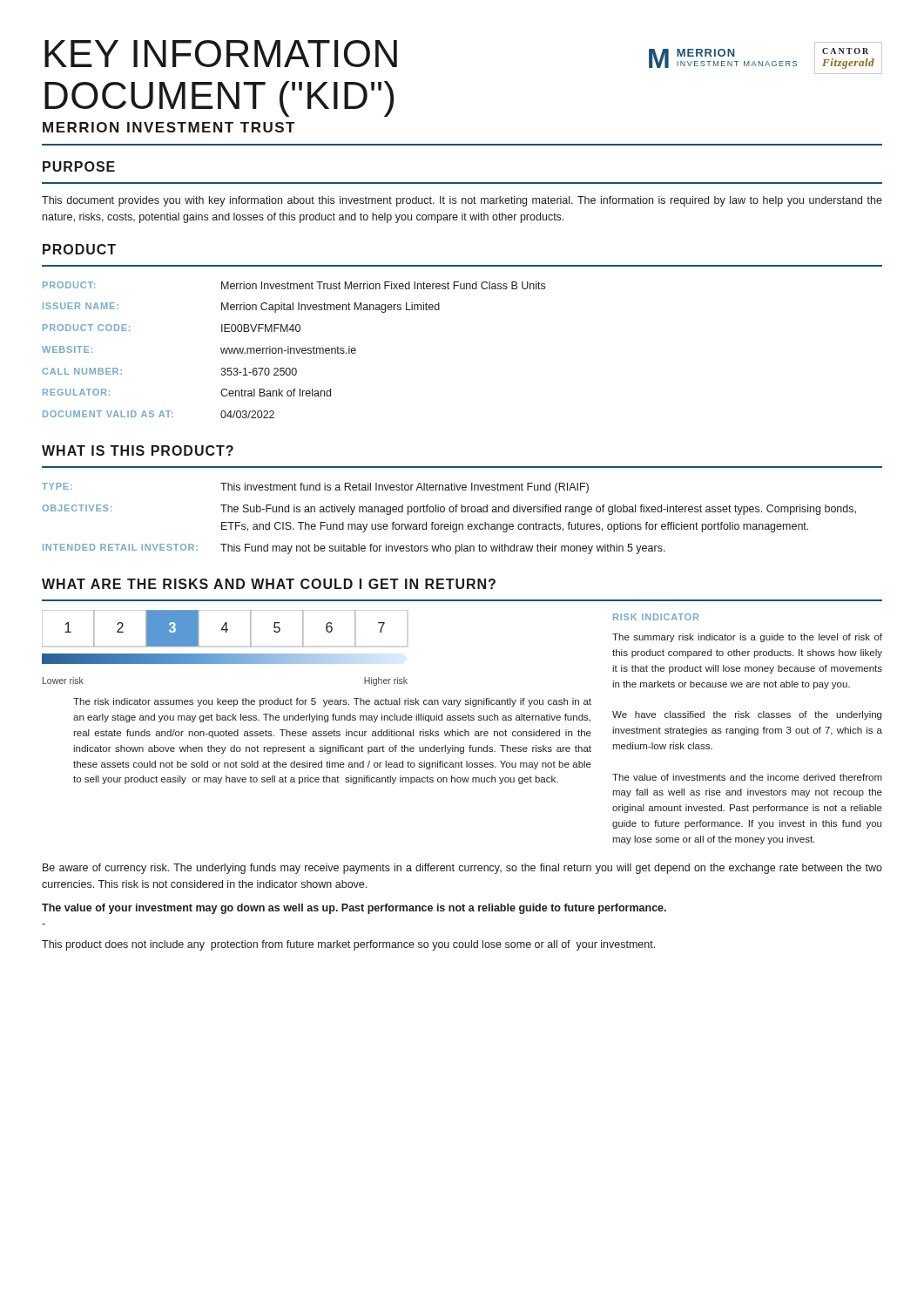Find "WHAT IS THIS PRODUCT?" on this page
This screenshot has height=1307, width=924.
(x=138, y=451)
